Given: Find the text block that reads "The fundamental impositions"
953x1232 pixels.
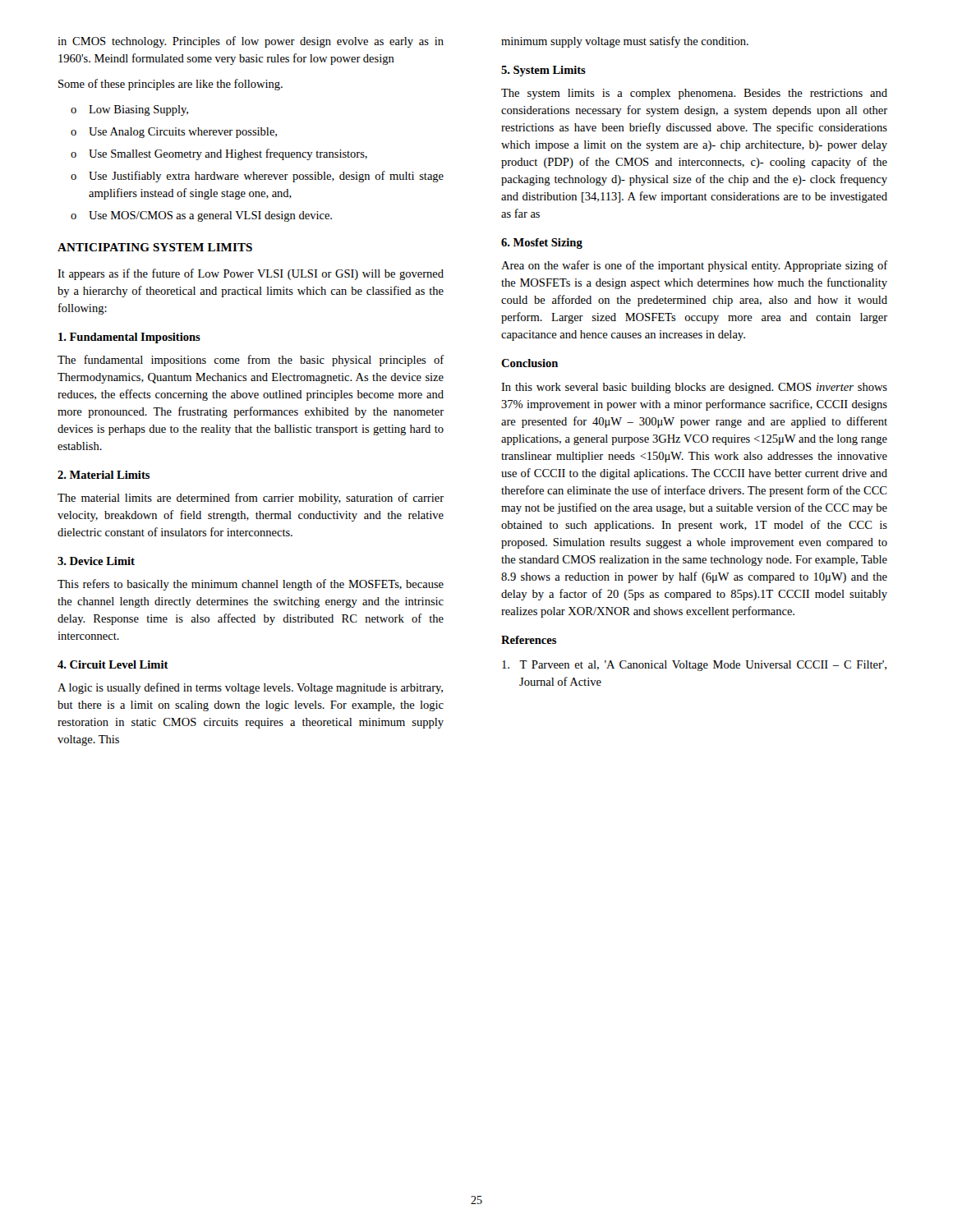Looking at the screenshot, I should 251,403.
